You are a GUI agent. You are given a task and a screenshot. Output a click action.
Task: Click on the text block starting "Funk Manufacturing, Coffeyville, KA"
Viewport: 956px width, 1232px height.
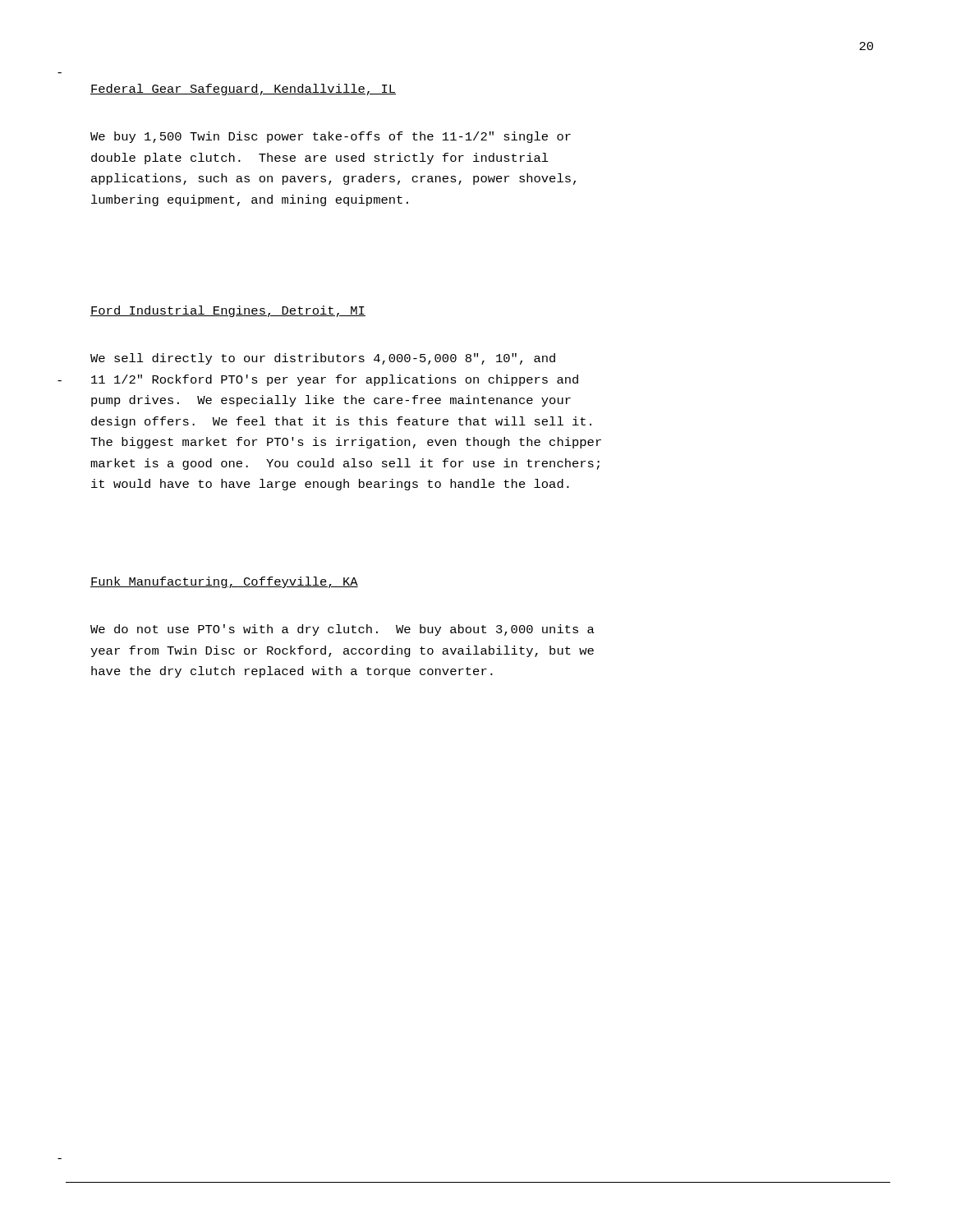coord(224,582)
